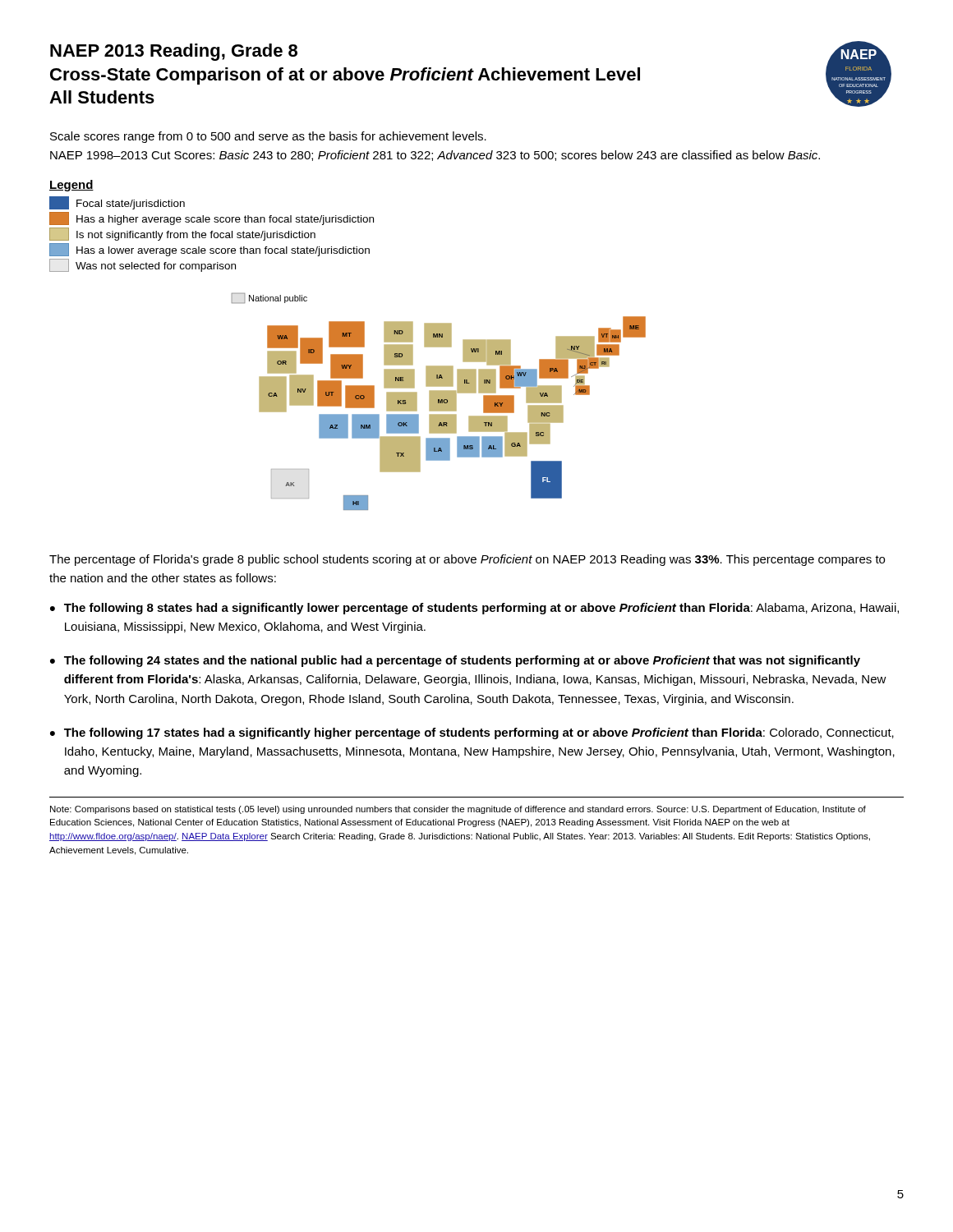Select the list item that reads "Was not selected for comparison"
The image size is (953, 1232).
[143, 265]
